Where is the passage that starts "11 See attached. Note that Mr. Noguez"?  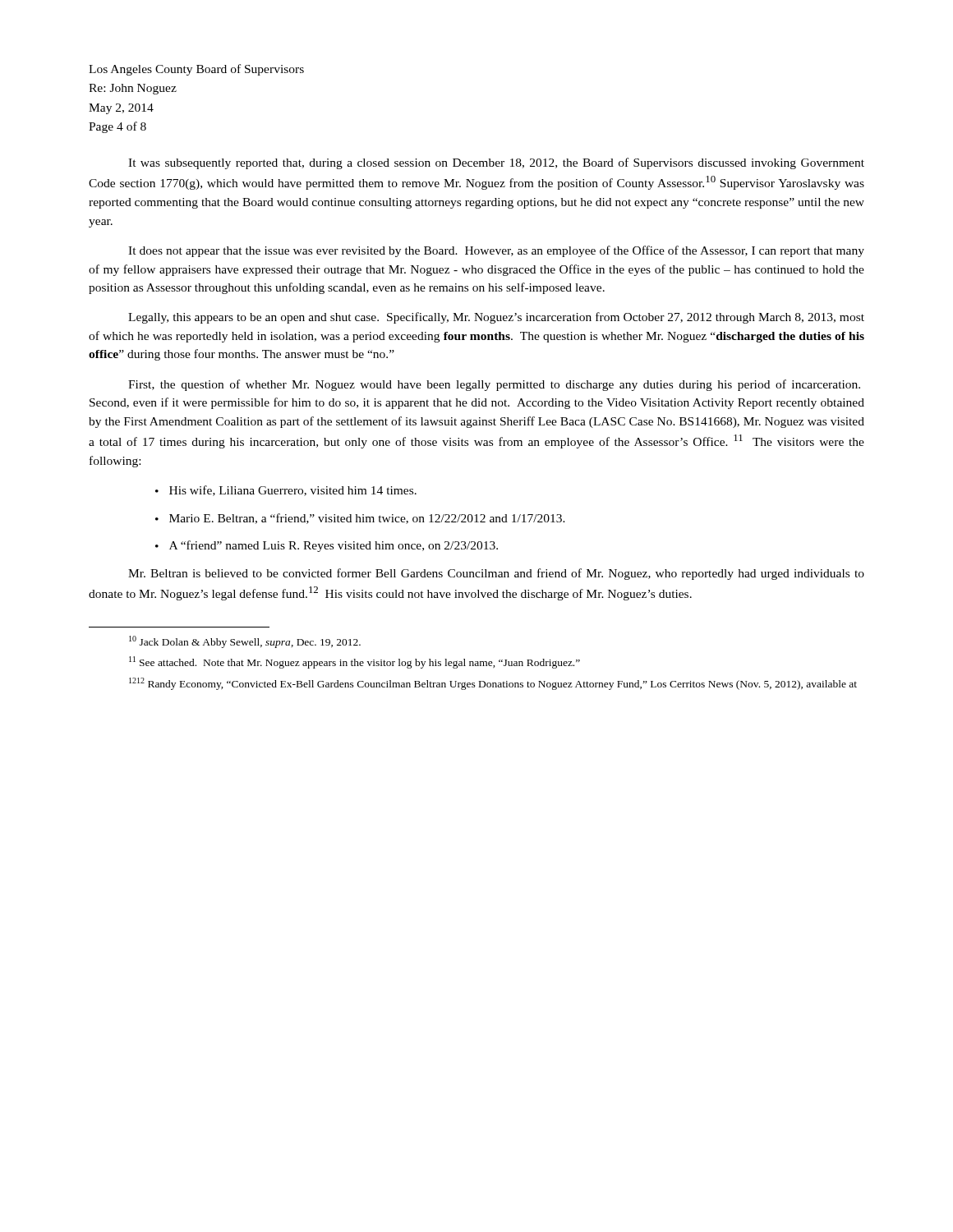click(476, 663)
